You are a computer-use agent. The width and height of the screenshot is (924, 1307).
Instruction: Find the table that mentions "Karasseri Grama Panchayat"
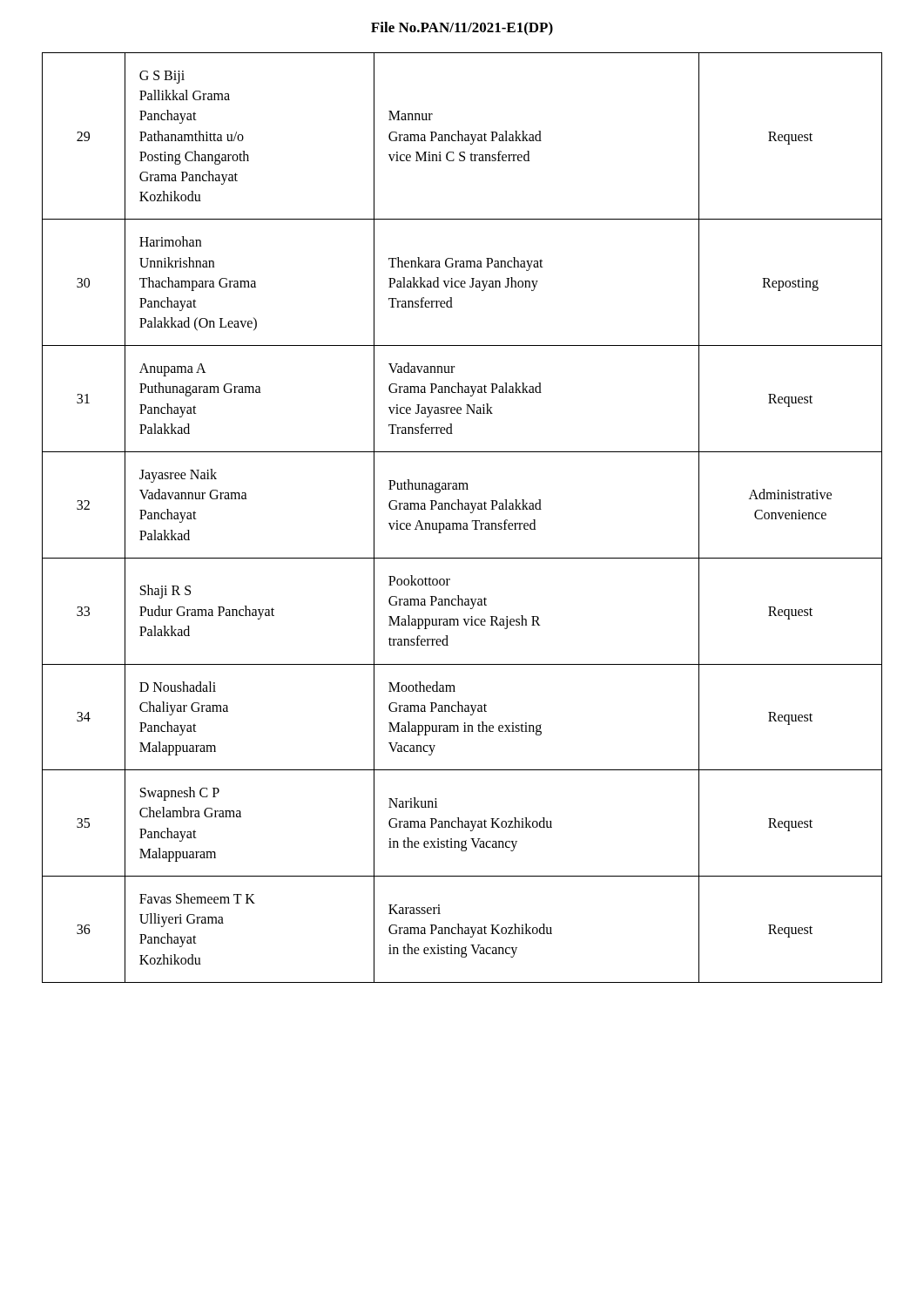[x=462, y=517]
